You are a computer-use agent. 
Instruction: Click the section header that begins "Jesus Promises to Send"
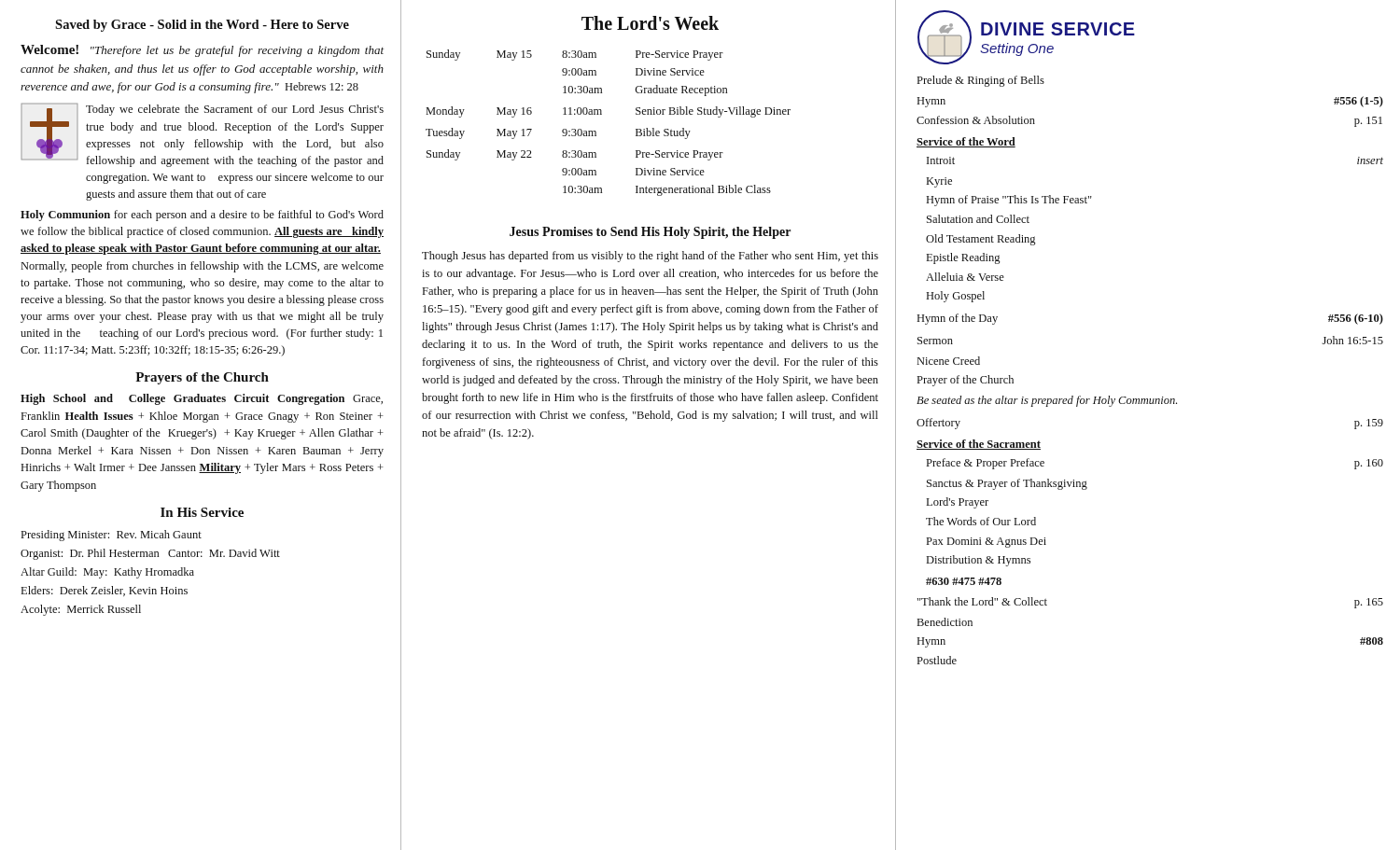pos(650,232)
